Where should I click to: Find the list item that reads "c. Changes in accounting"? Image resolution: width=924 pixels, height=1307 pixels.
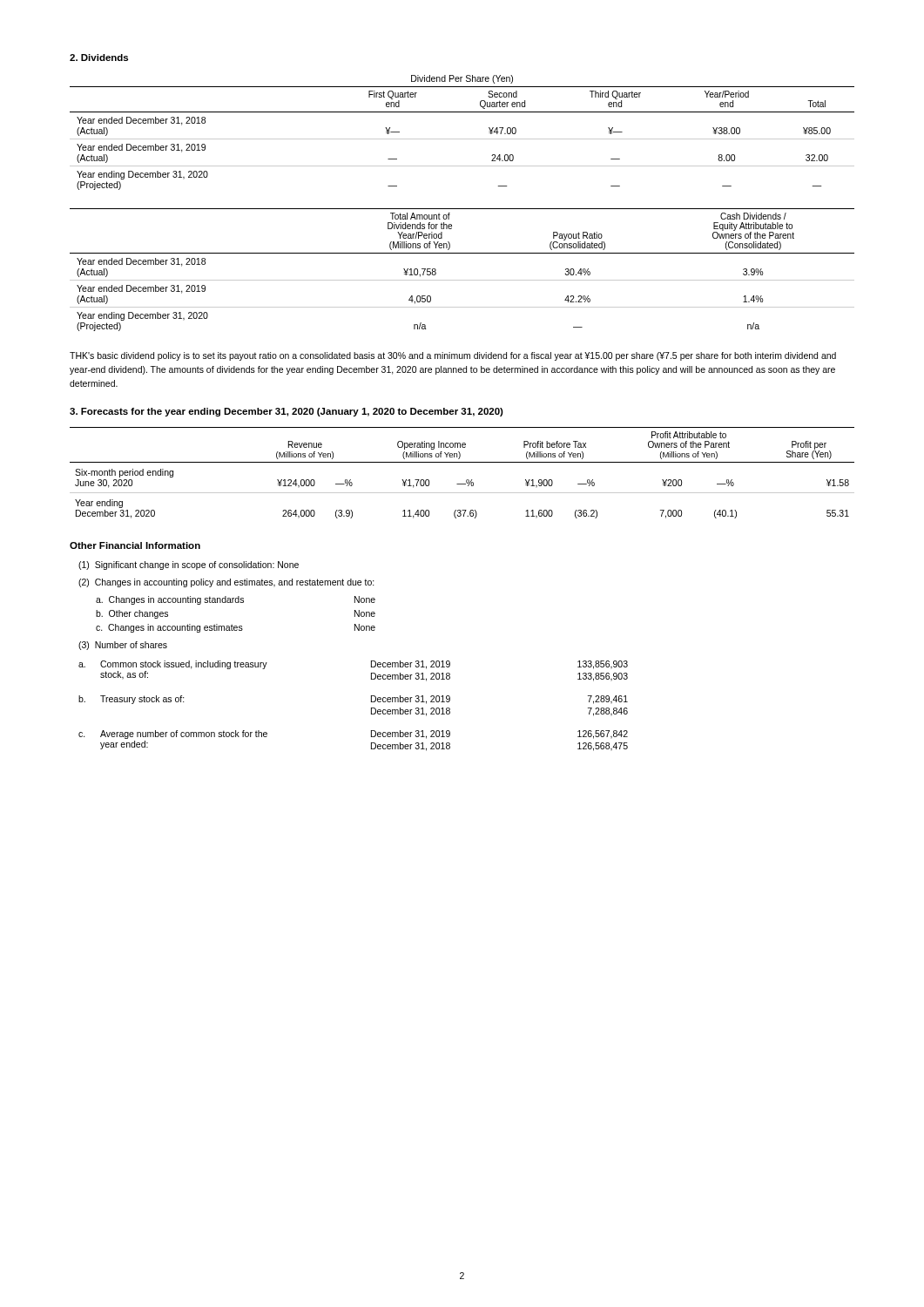click(x=236, y=628)
